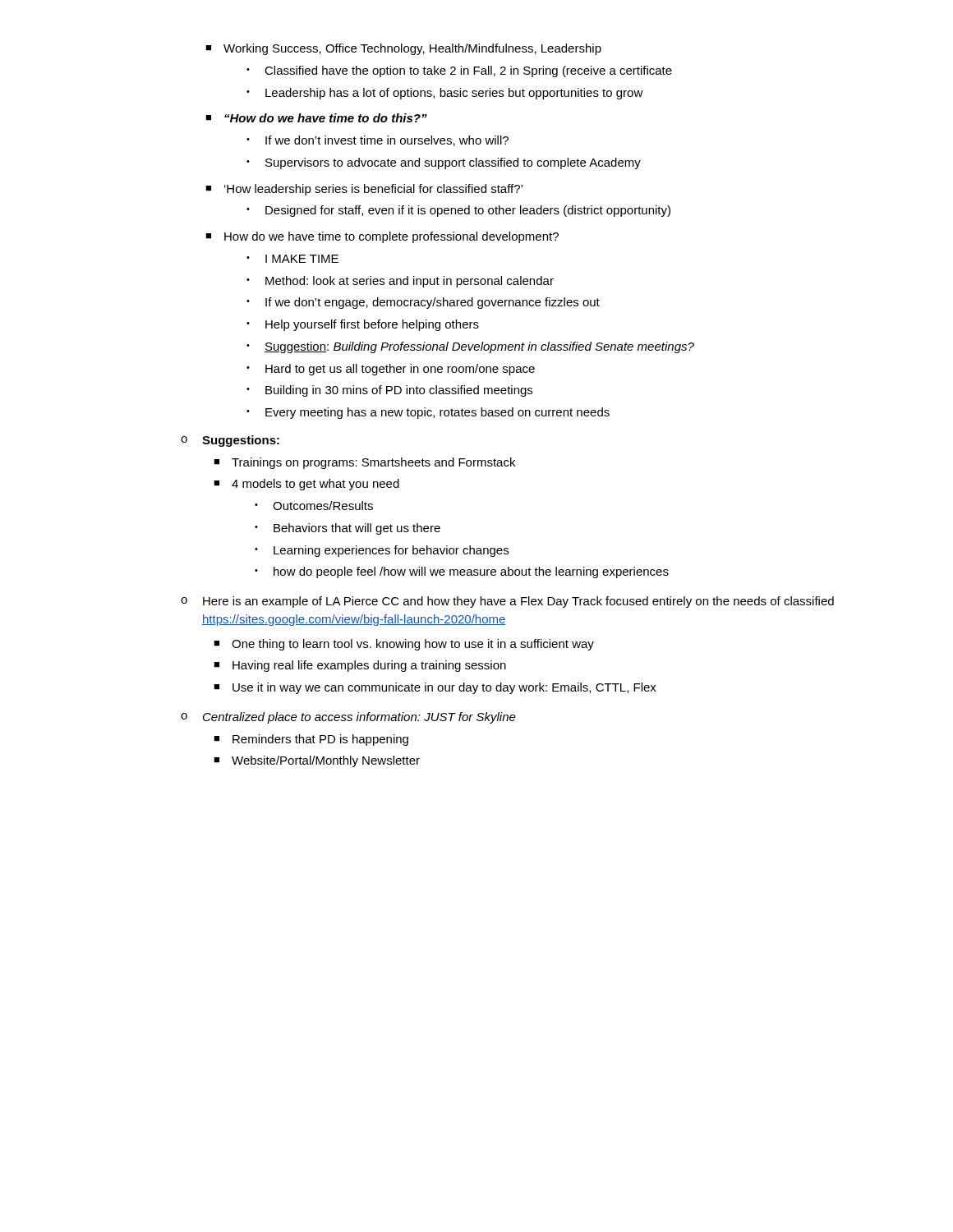The image size is (953, 1232).
Task: Click the passage that begins "• Help yourself first before helping"
Action: click(x=363, y=325)
